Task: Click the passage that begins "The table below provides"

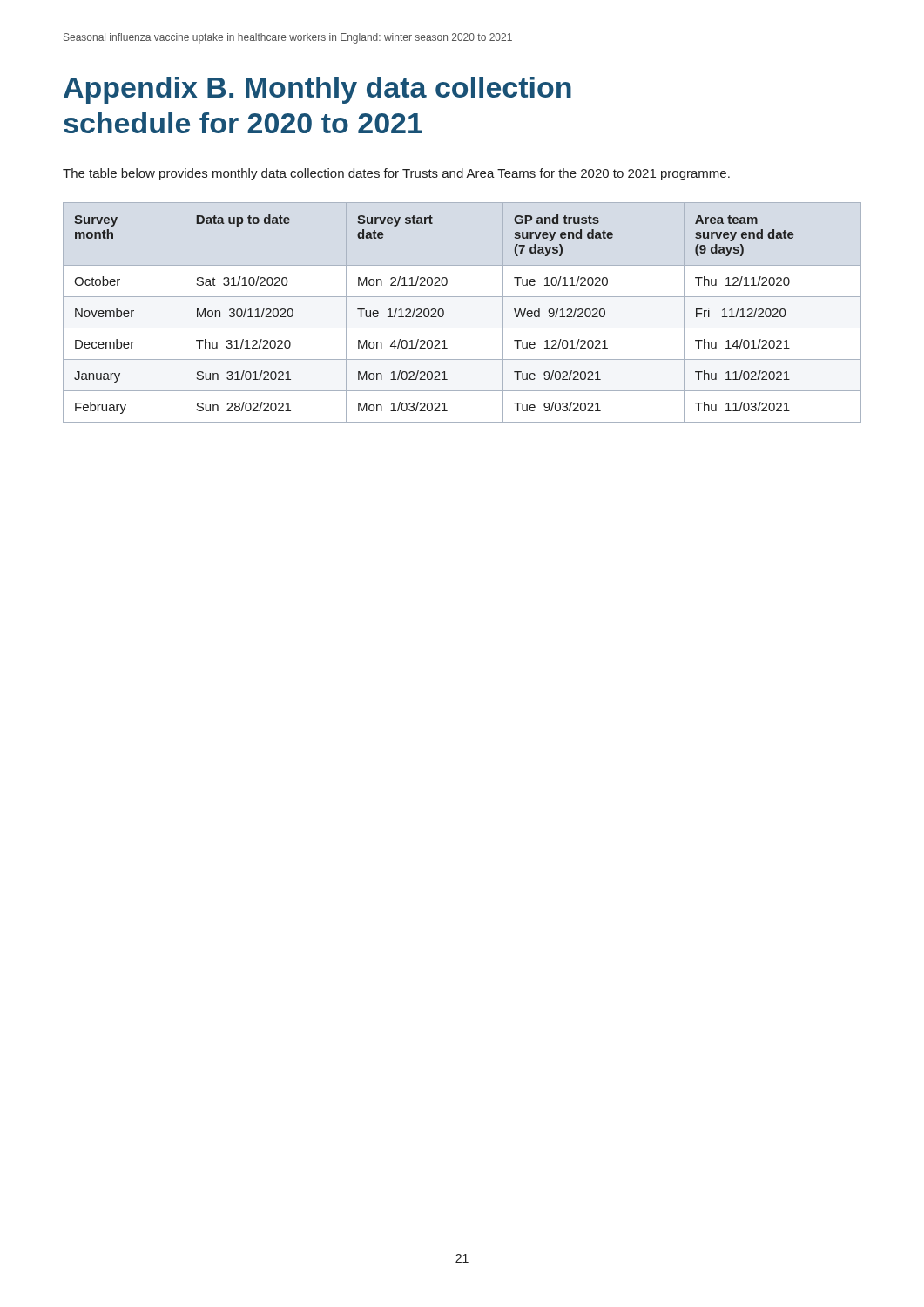Action: pos(397,173)
